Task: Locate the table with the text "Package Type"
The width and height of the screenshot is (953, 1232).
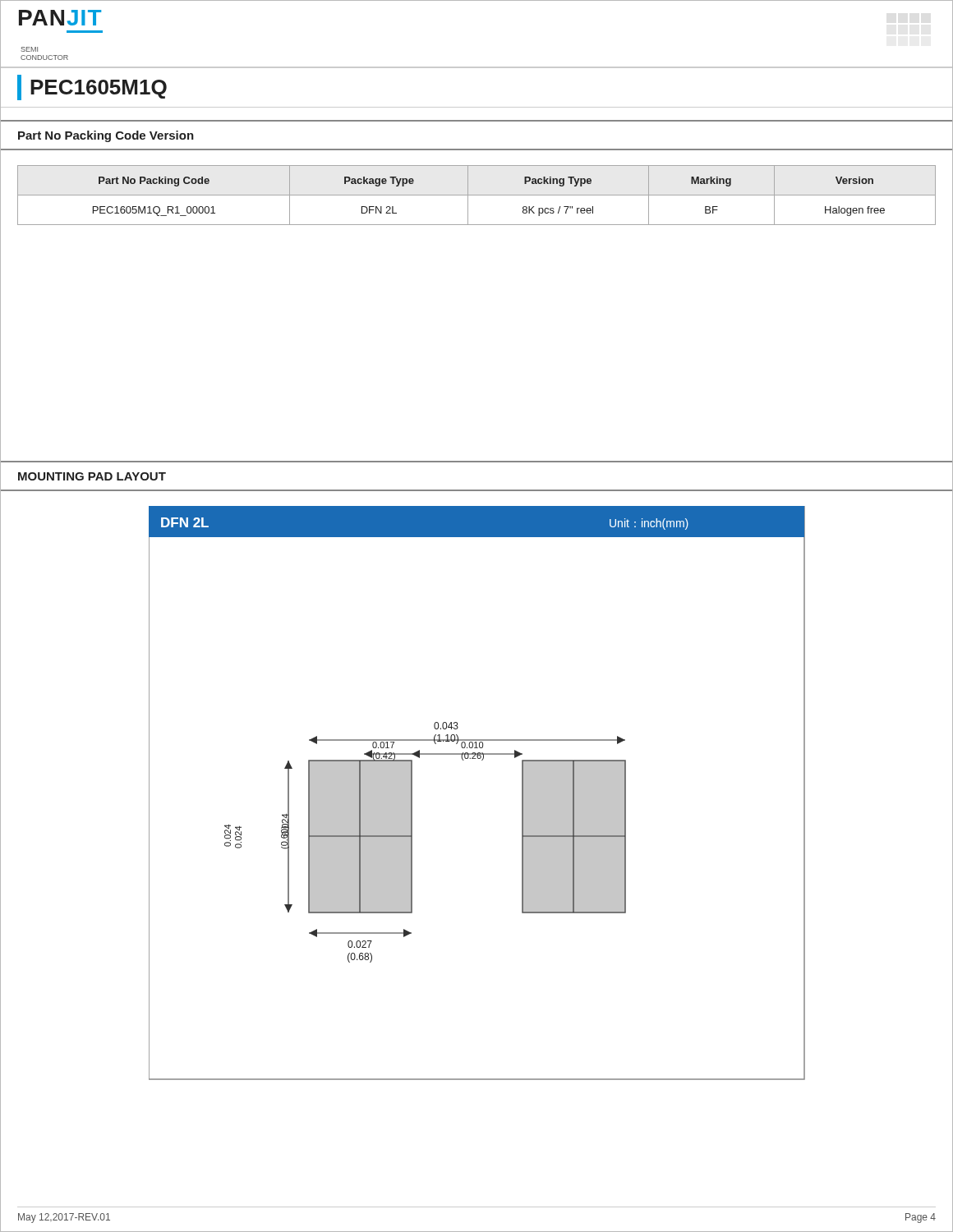Action: [x=476, y=195]
